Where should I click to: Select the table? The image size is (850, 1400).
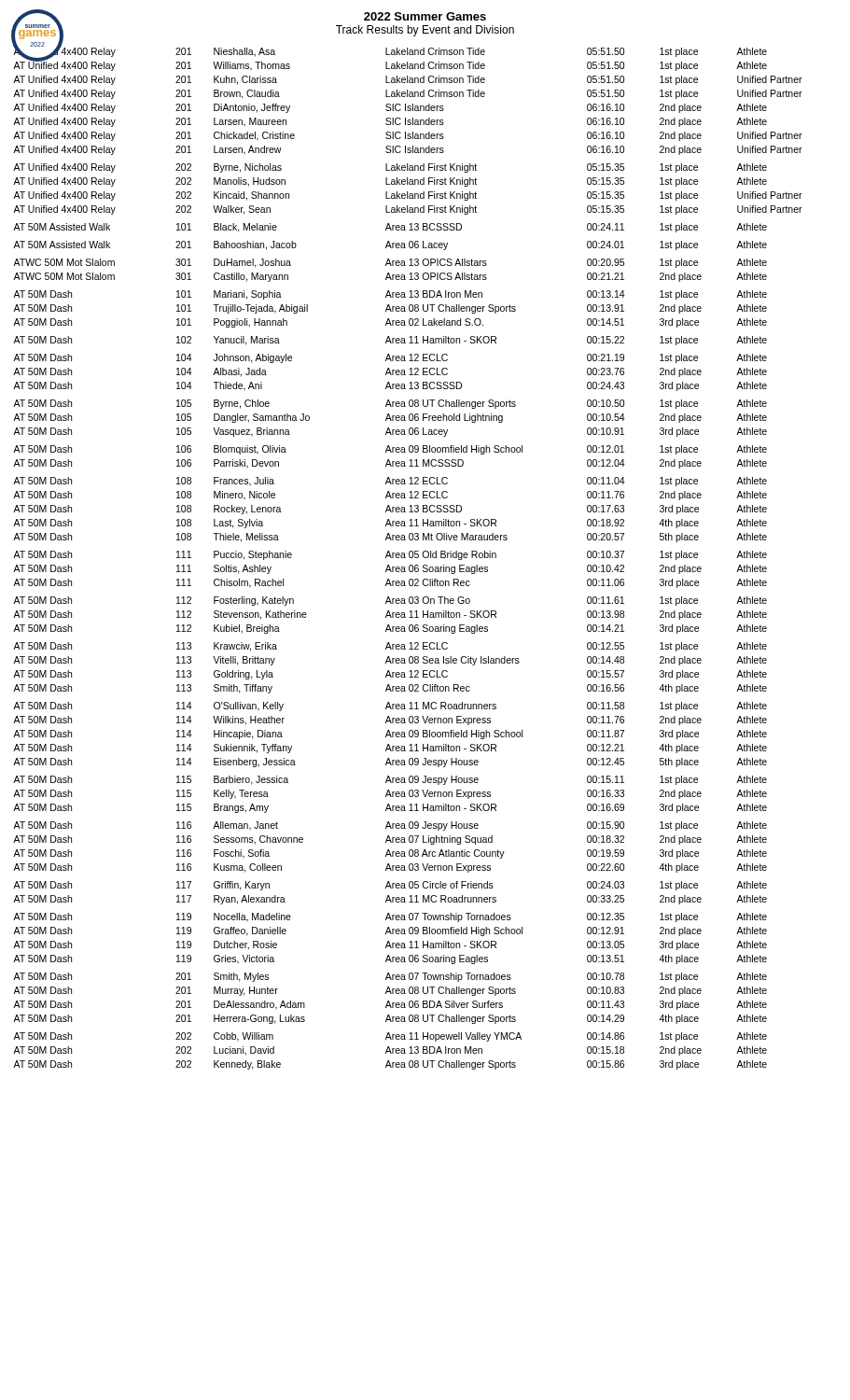425,557
